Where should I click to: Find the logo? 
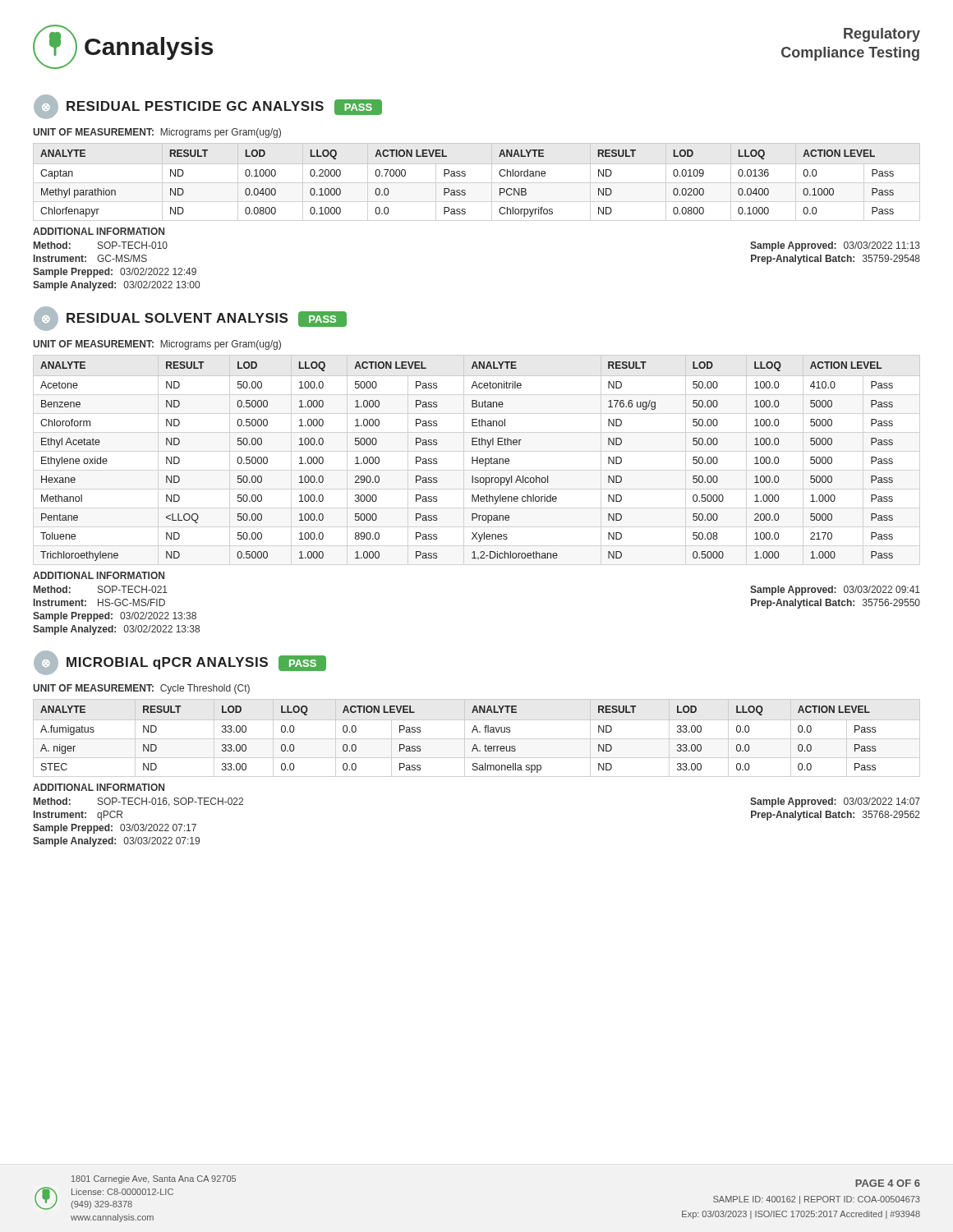[x=123, y=47]
